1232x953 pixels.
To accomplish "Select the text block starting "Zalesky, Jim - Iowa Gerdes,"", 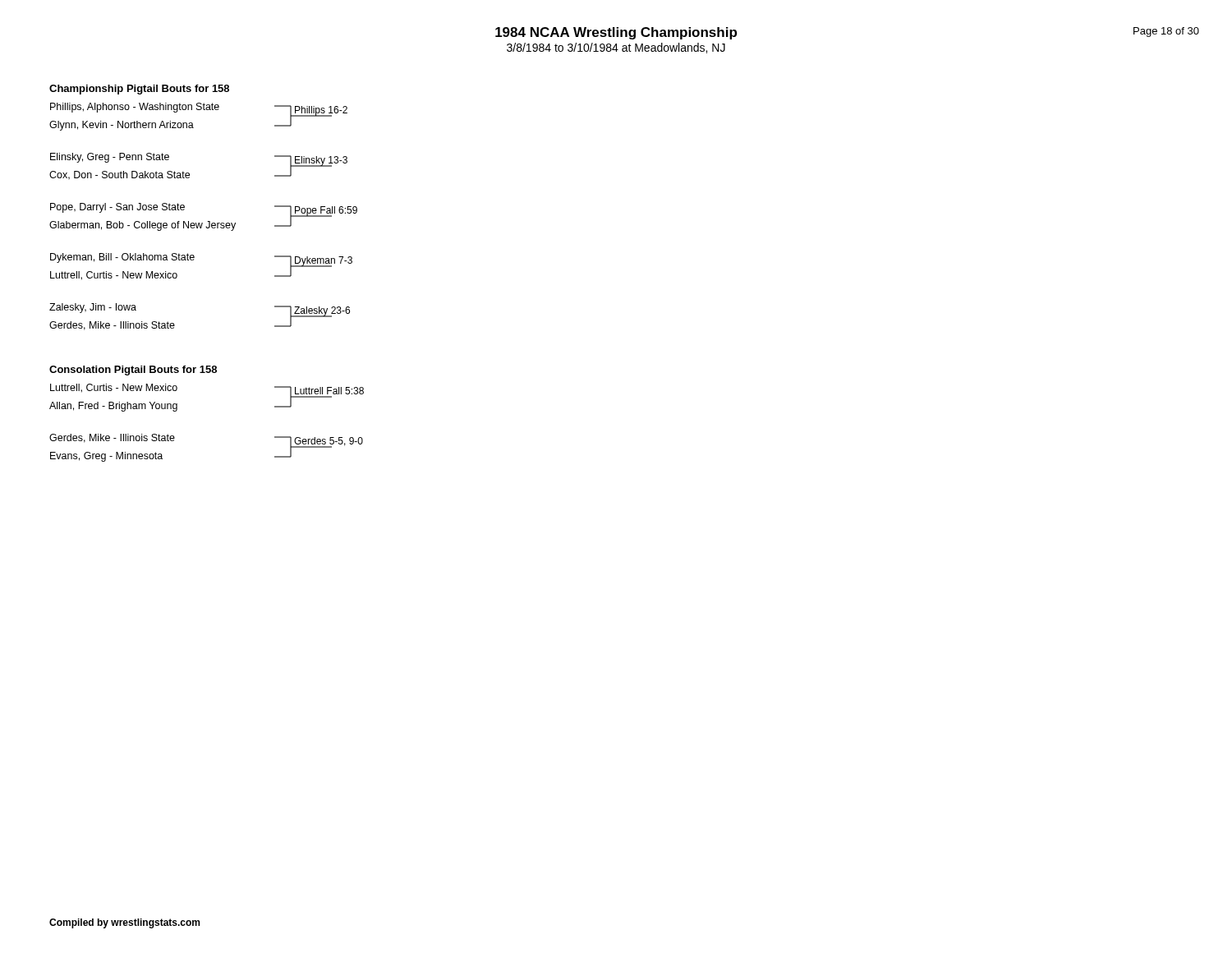I will [x=116, y=310].
